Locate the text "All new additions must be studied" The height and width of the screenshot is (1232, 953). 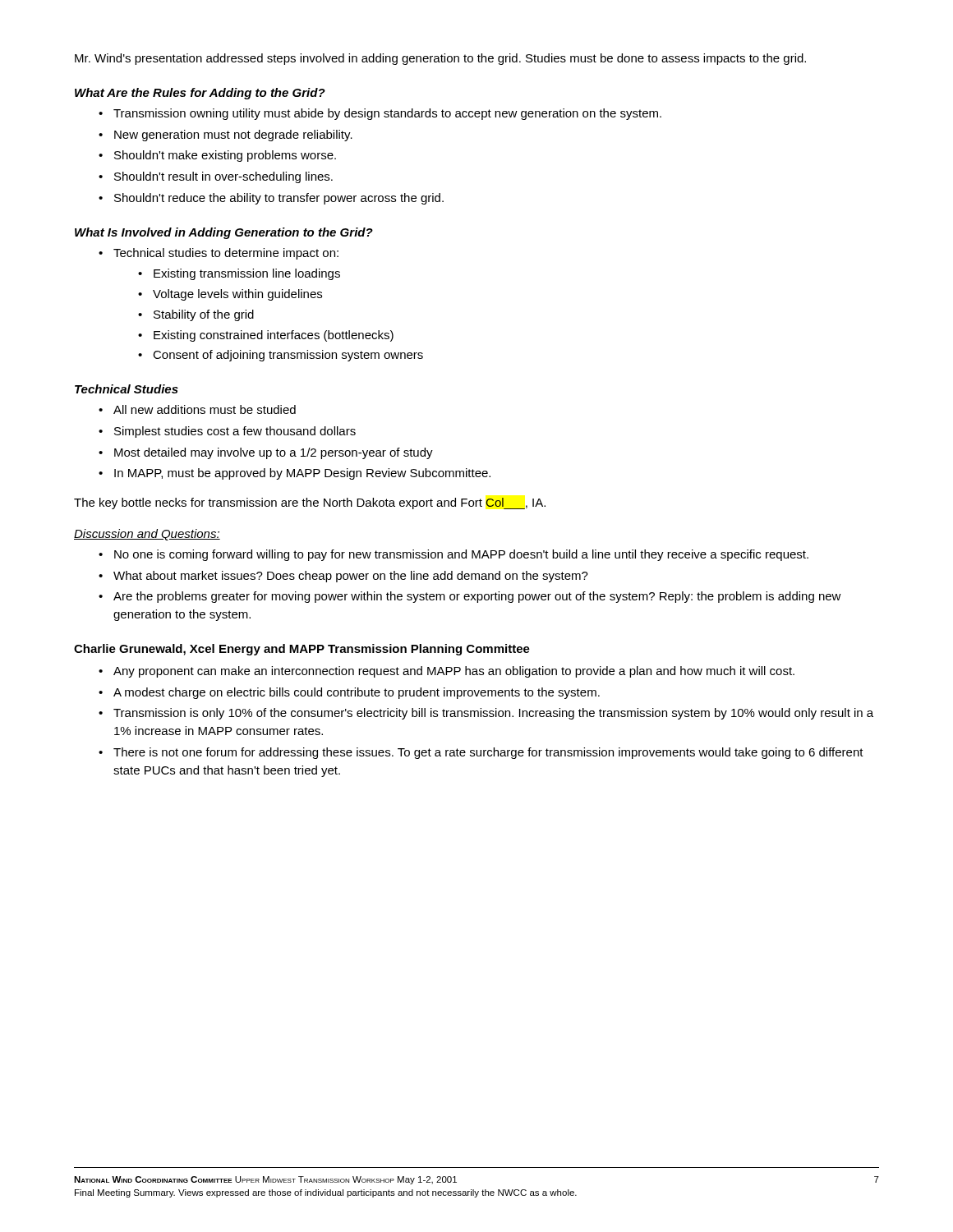click(x=205, y=409)
